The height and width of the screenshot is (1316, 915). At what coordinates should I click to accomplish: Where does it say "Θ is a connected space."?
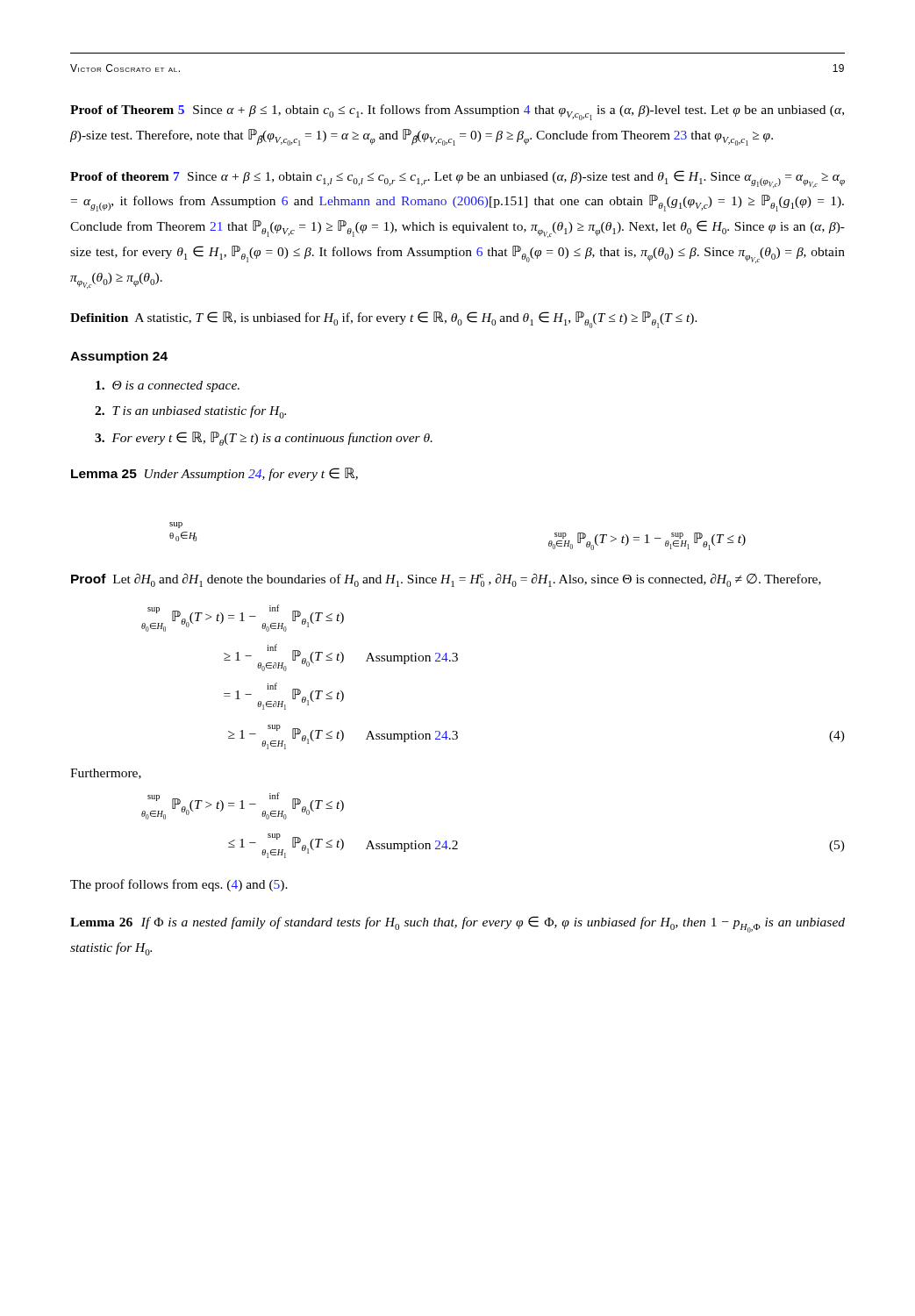(168, 385)
